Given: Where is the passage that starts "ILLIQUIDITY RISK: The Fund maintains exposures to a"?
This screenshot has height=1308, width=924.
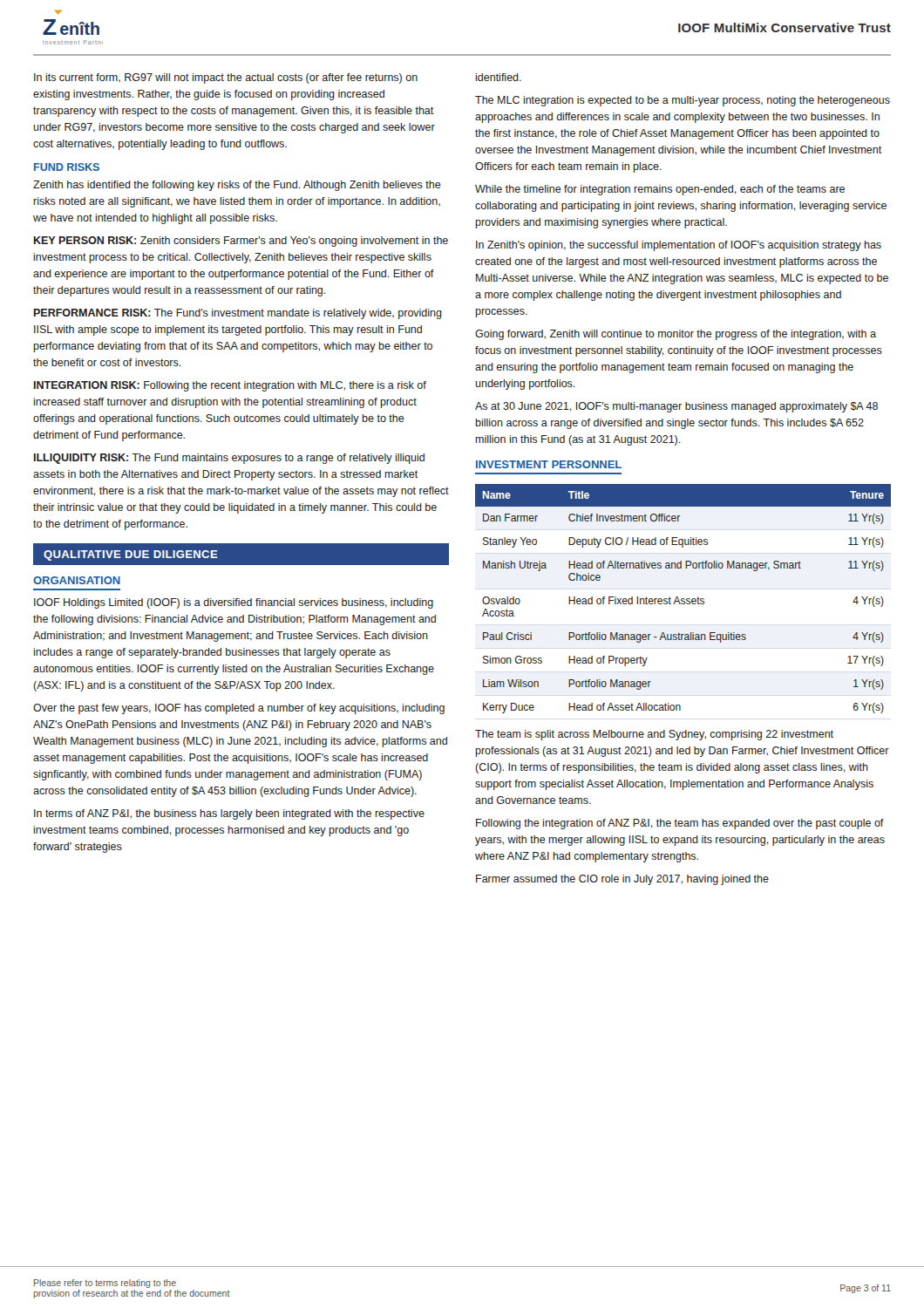Looking at the screenshot, I should pos(241,491).
